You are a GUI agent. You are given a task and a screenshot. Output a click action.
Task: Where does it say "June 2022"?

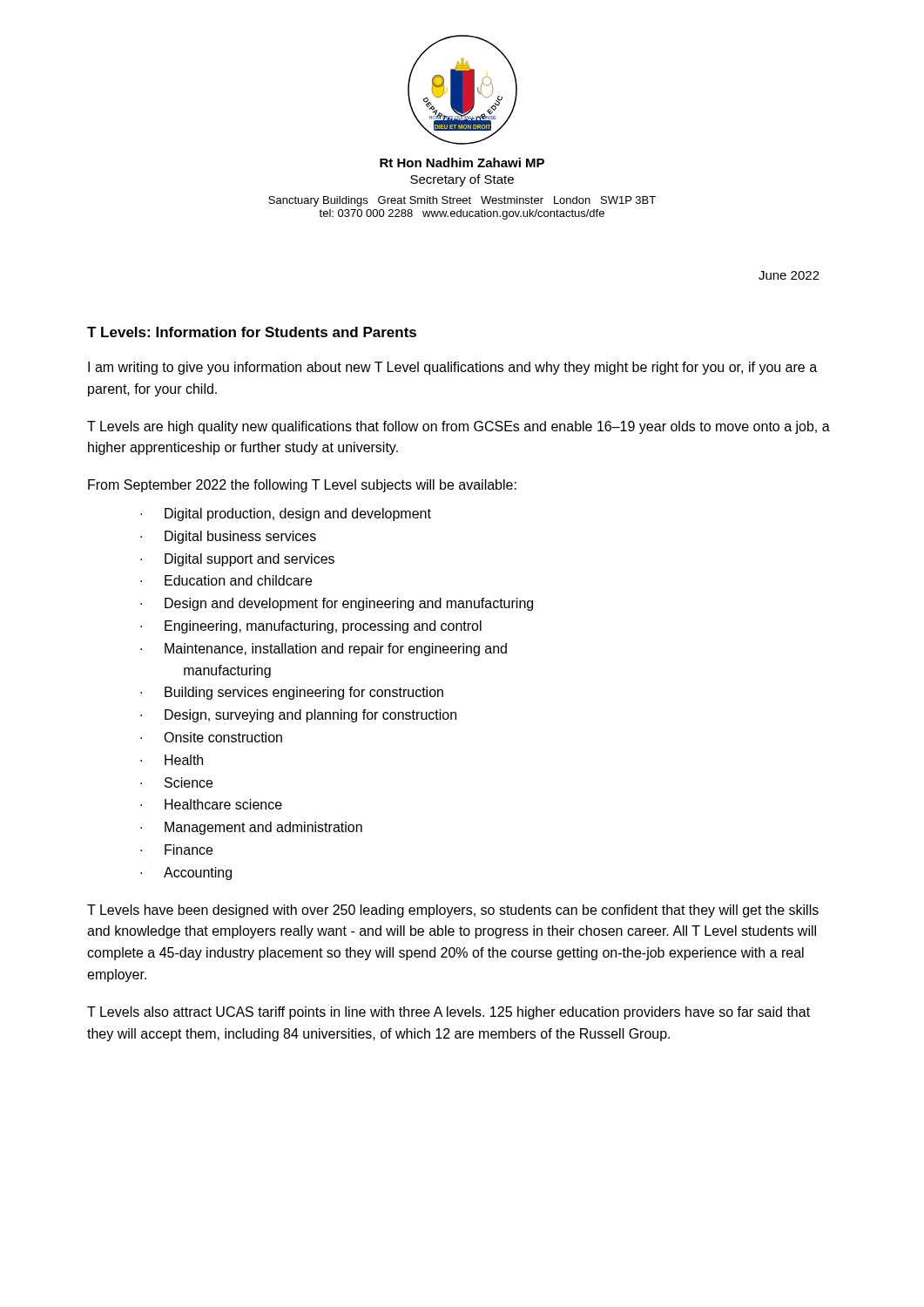click(789, 275)
